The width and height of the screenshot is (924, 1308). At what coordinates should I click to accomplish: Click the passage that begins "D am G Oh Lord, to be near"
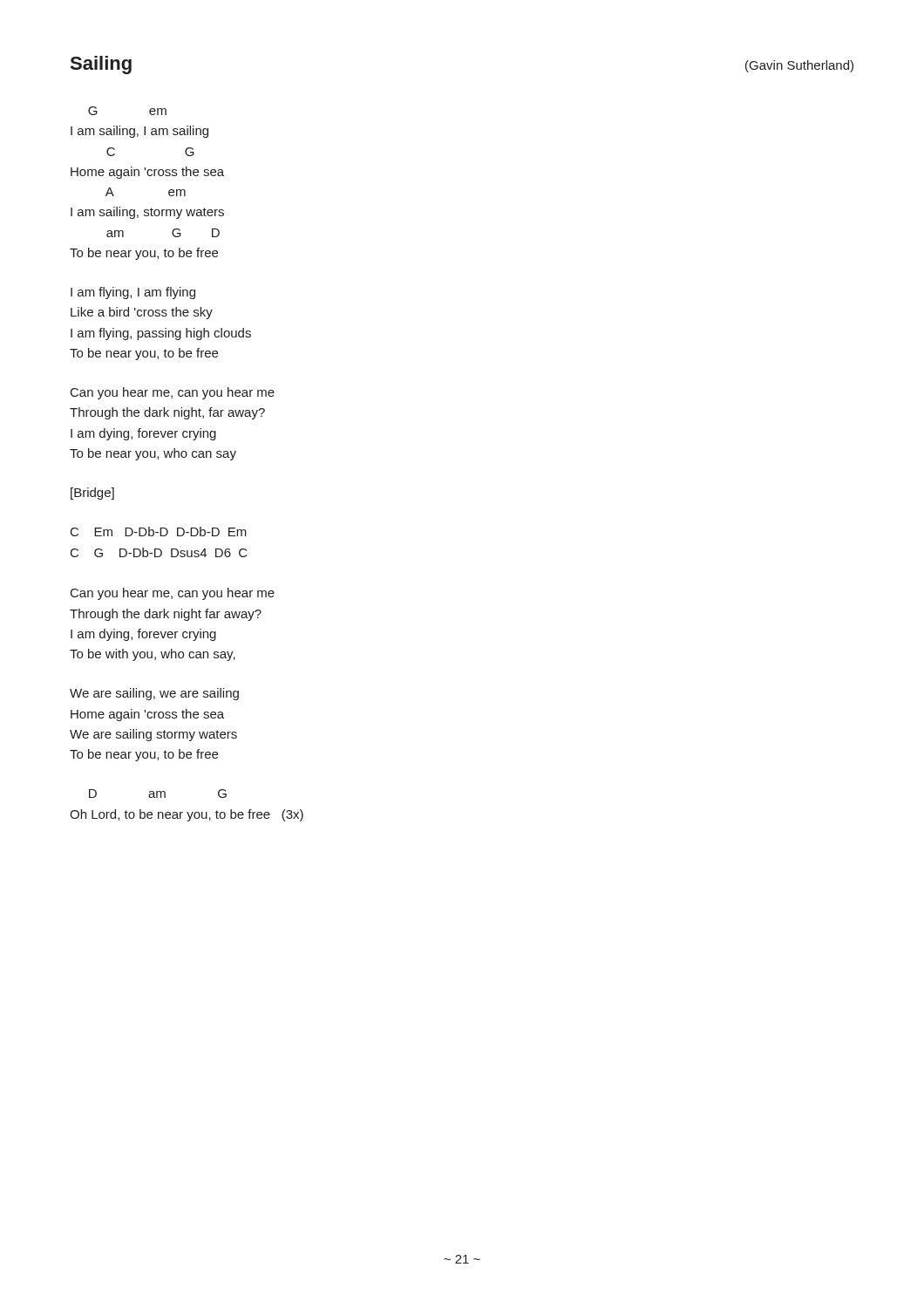click(x=158, y=794)
